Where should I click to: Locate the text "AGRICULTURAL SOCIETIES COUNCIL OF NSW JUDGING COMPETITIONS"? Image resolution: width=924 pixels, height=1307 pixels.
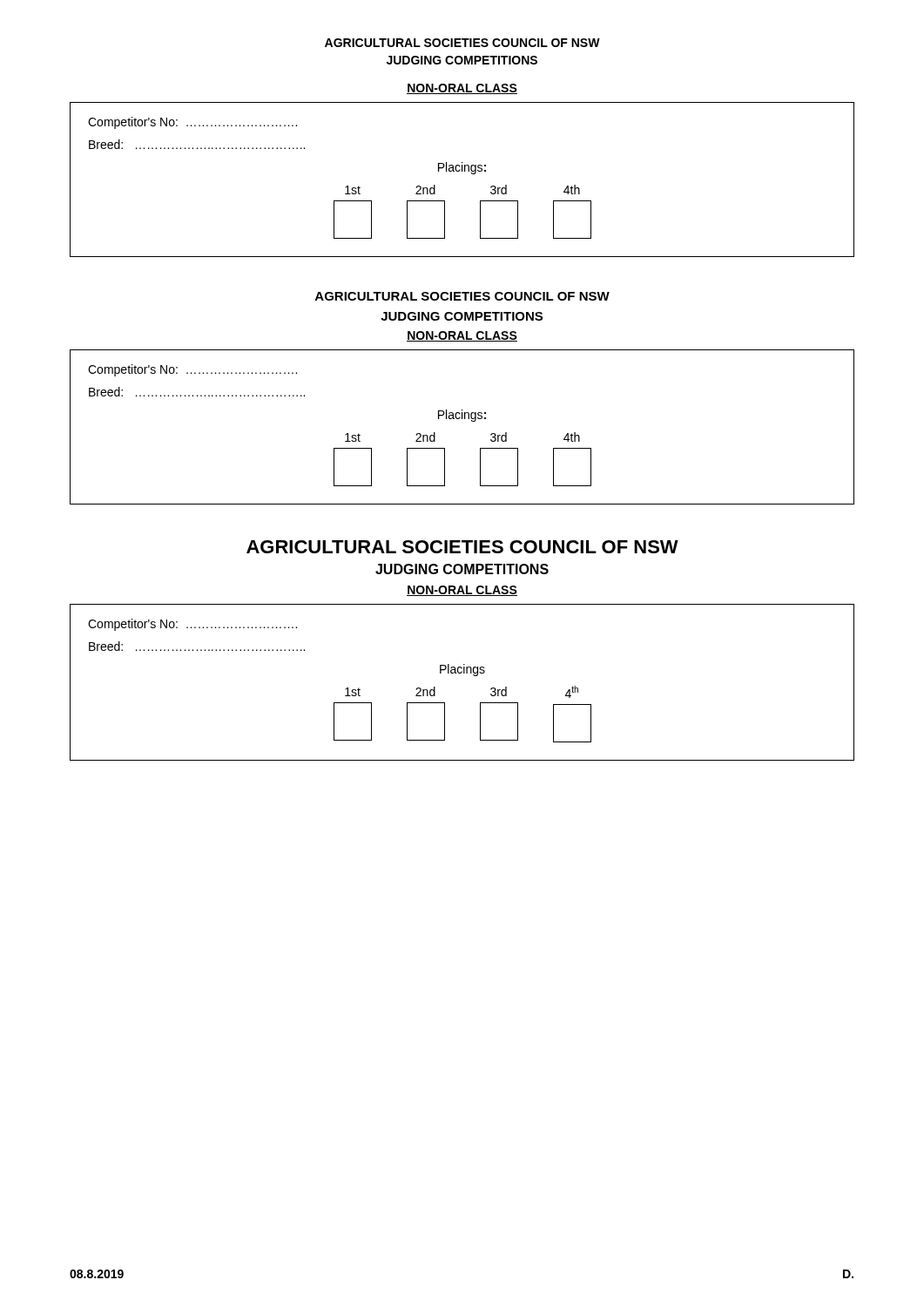[x=462, y=52]
